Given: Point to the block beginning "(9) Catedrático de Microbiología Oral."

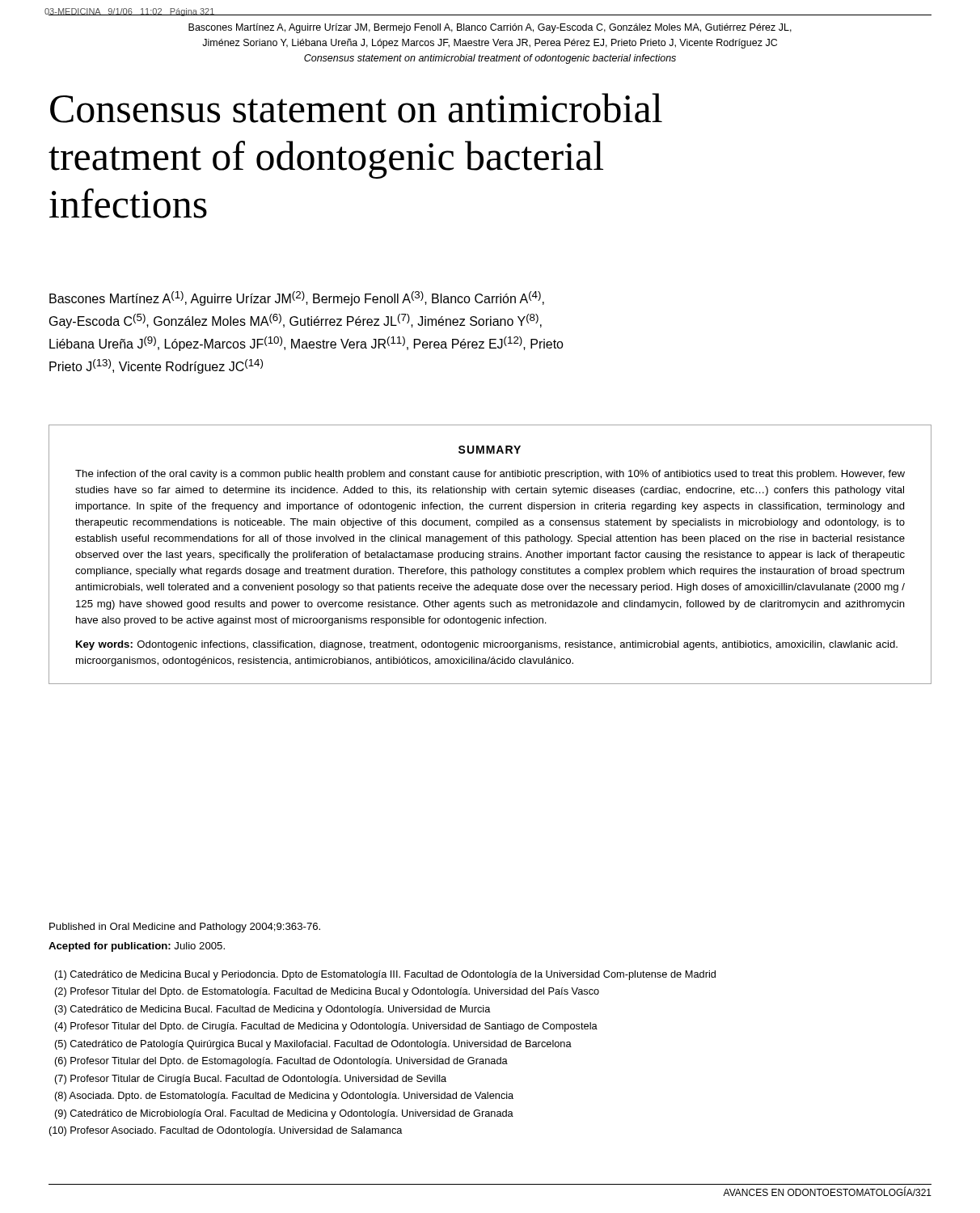Looking at the screenshot, I should 281,1113.
